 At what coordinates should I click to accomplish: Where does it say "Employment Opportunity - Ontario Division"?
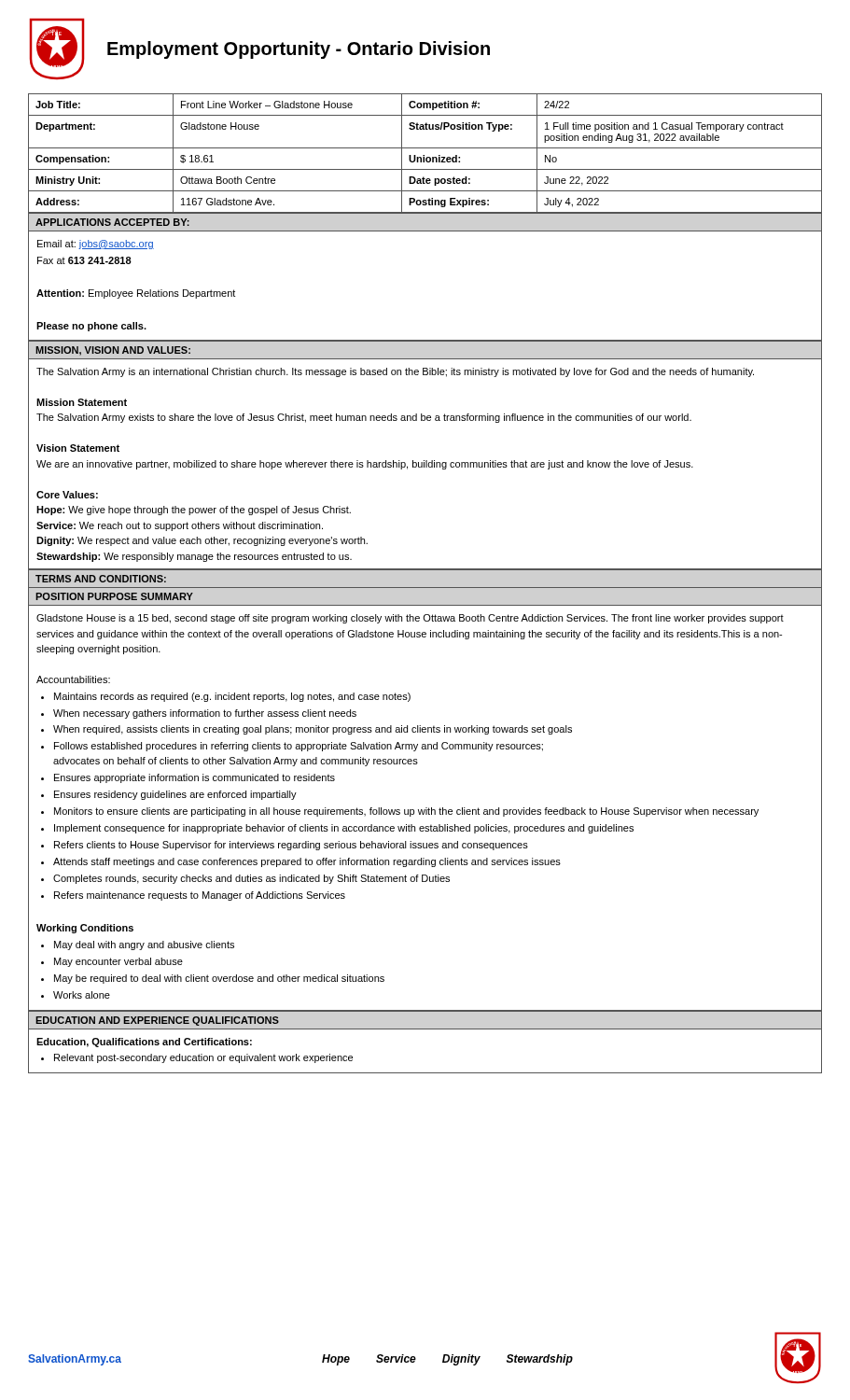tap(299, 48)
